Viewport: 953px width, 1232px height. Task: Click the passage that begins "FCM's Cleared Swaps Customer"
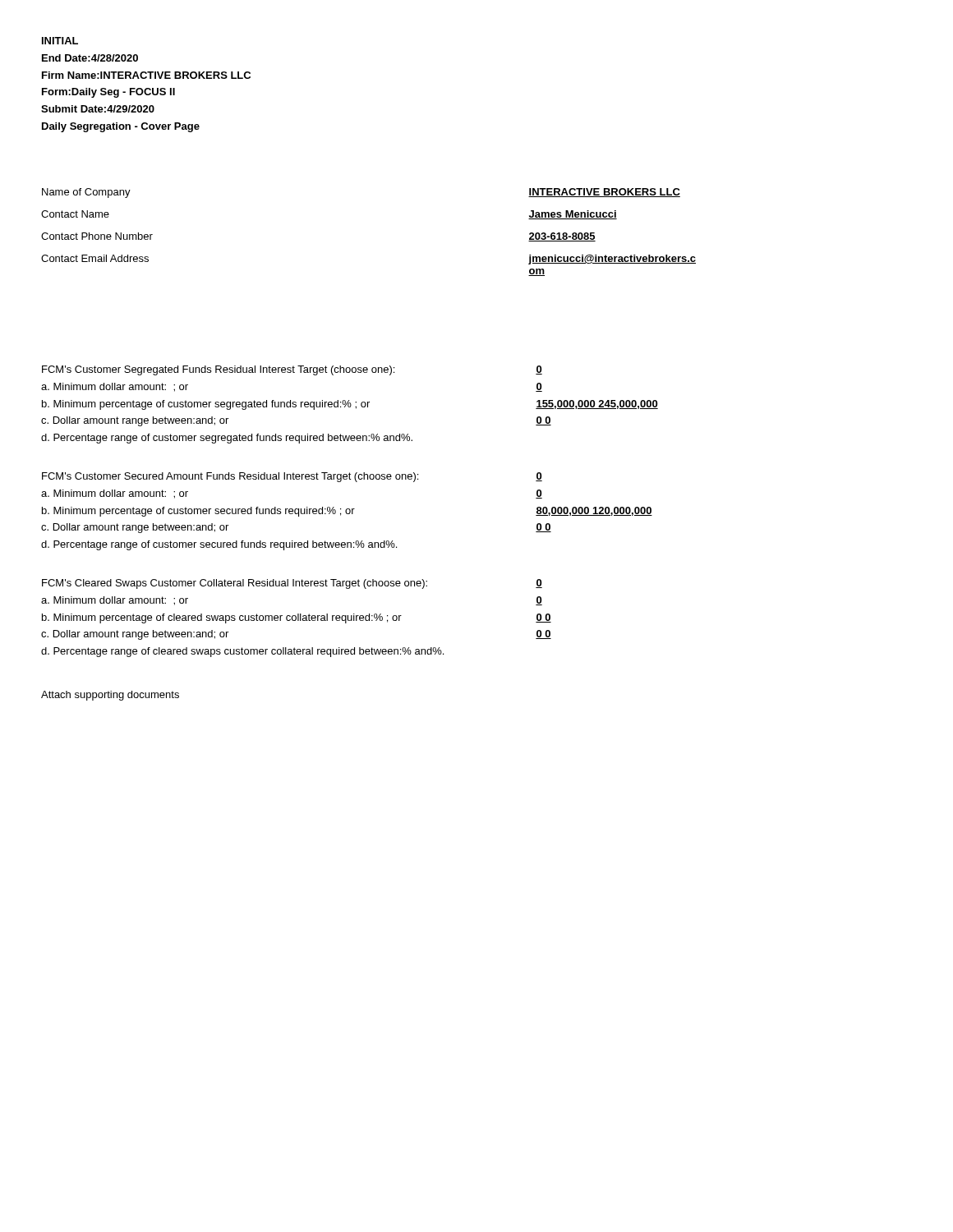[x=243, y=617]
